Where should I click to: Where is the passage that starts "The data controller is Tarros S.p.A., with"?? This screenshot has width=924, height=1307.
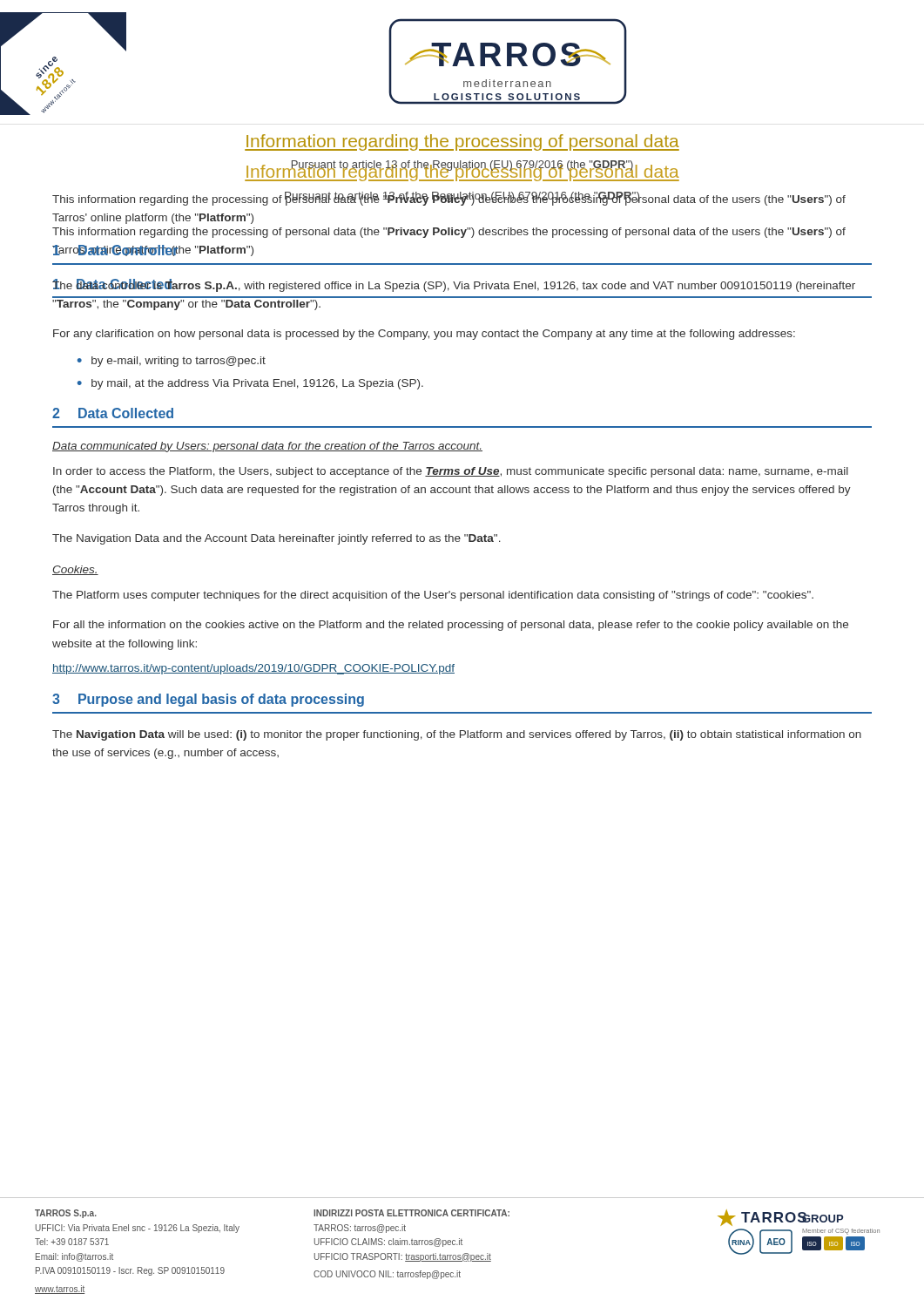click(x=454, y=294)
